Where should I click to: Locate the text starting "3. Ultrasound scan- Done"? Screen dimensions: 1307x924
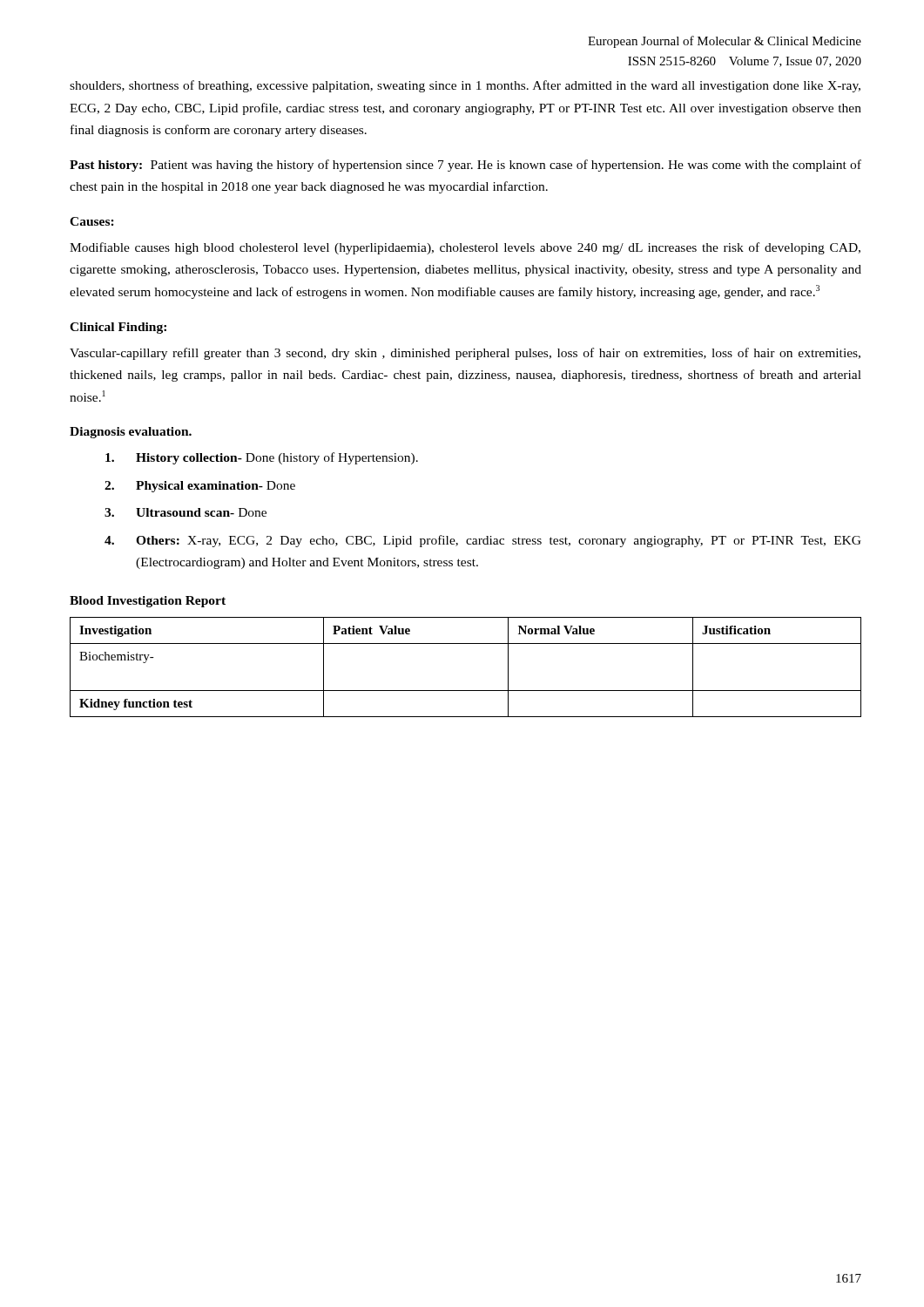click(x=185, y=512)
